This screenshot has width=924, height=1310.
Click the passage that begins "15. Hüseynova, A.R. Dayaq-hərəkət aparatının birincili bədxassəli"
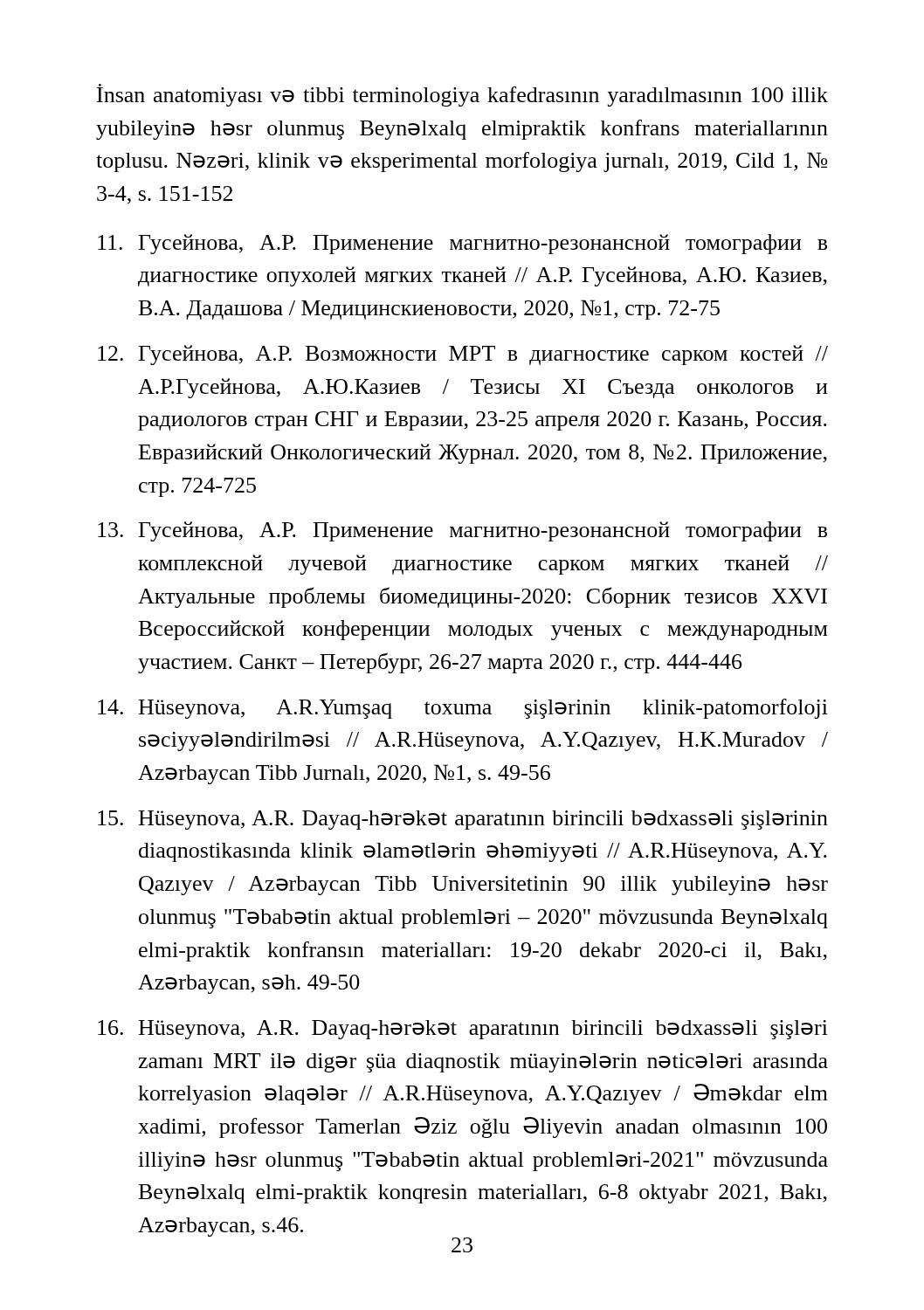[x=462, y=900]
